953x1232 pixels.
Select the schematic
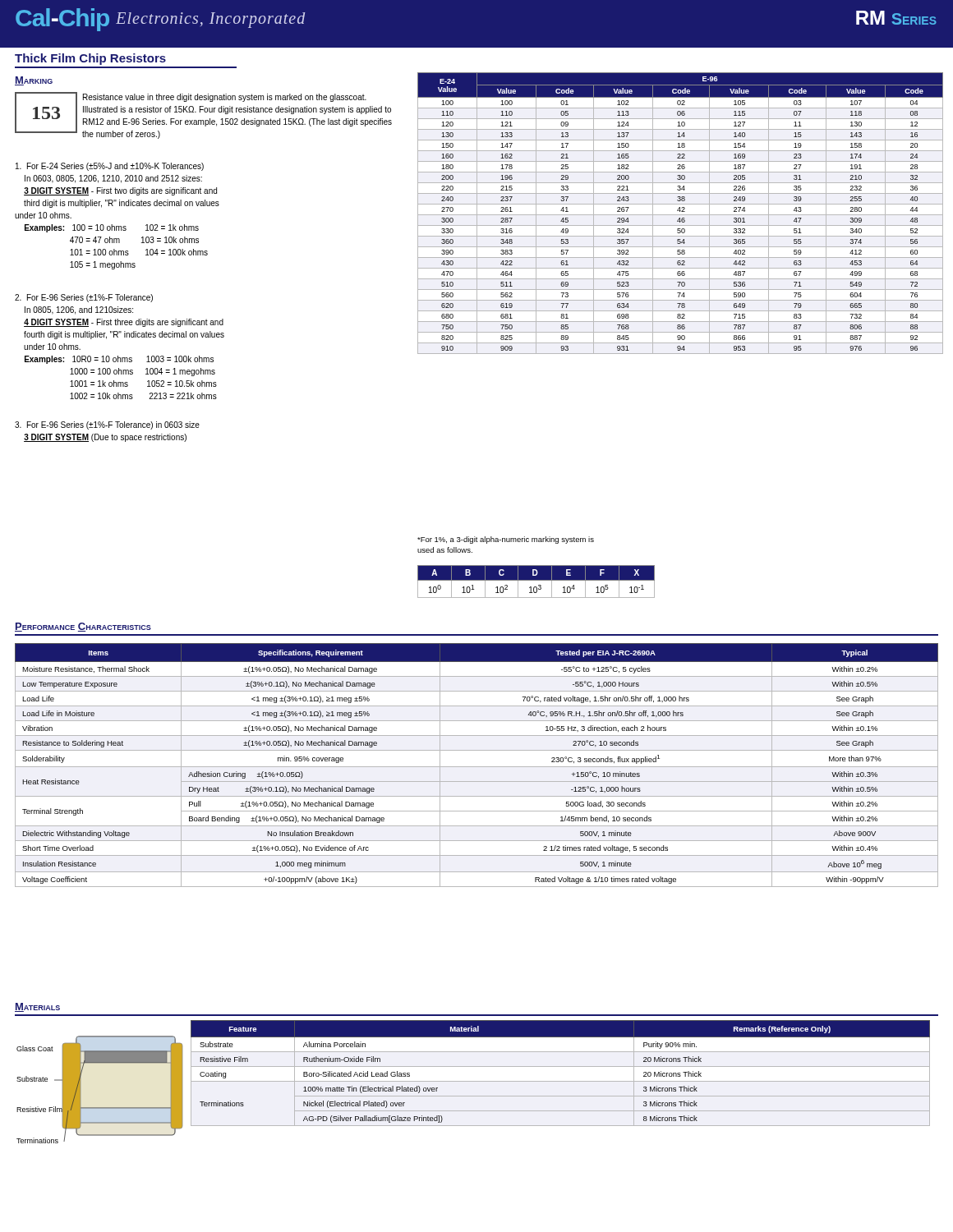click(x=99, y=1096)
